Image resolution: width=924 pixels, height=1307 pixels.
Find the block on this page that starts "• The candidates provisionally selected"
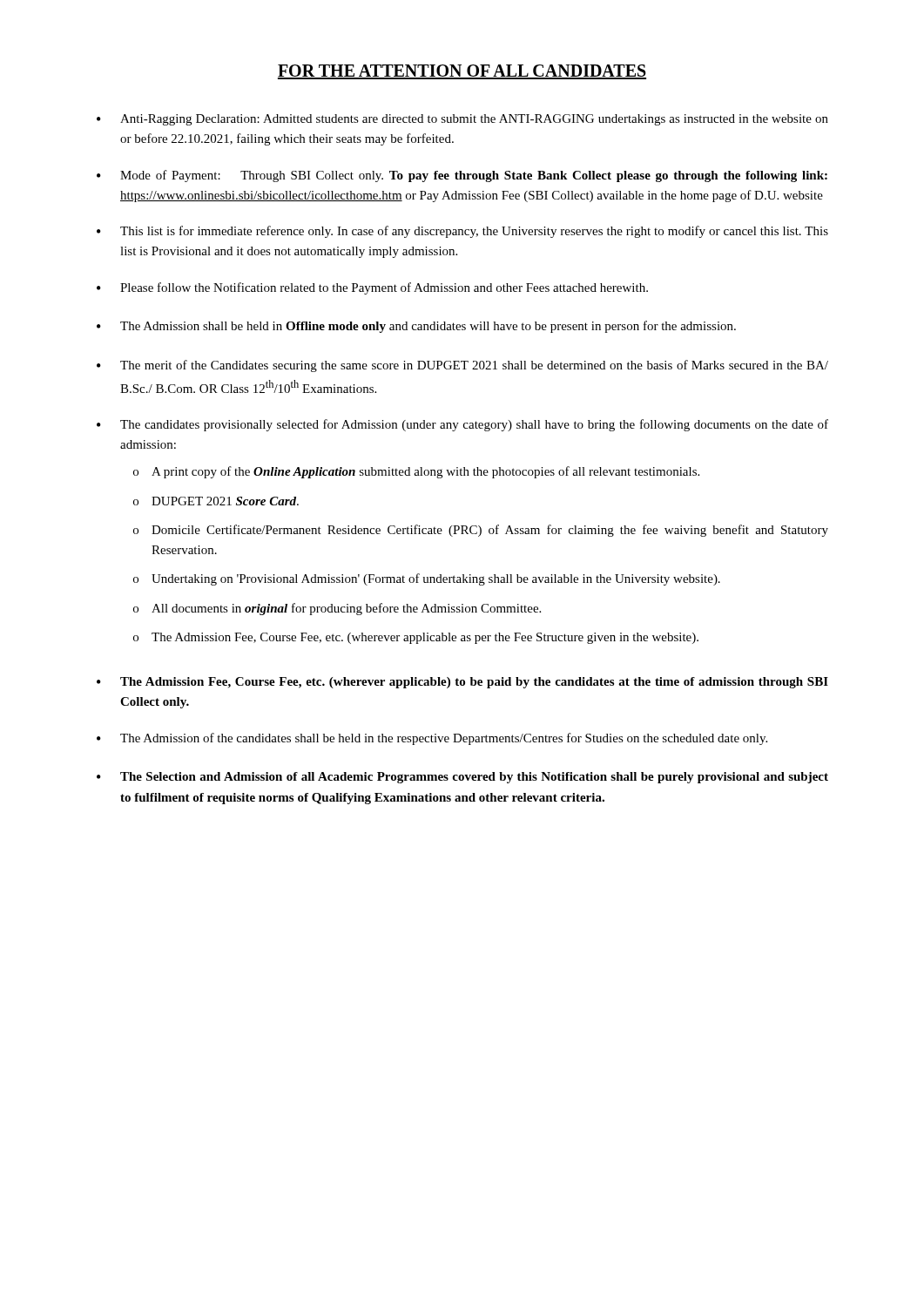pos(462,535)
